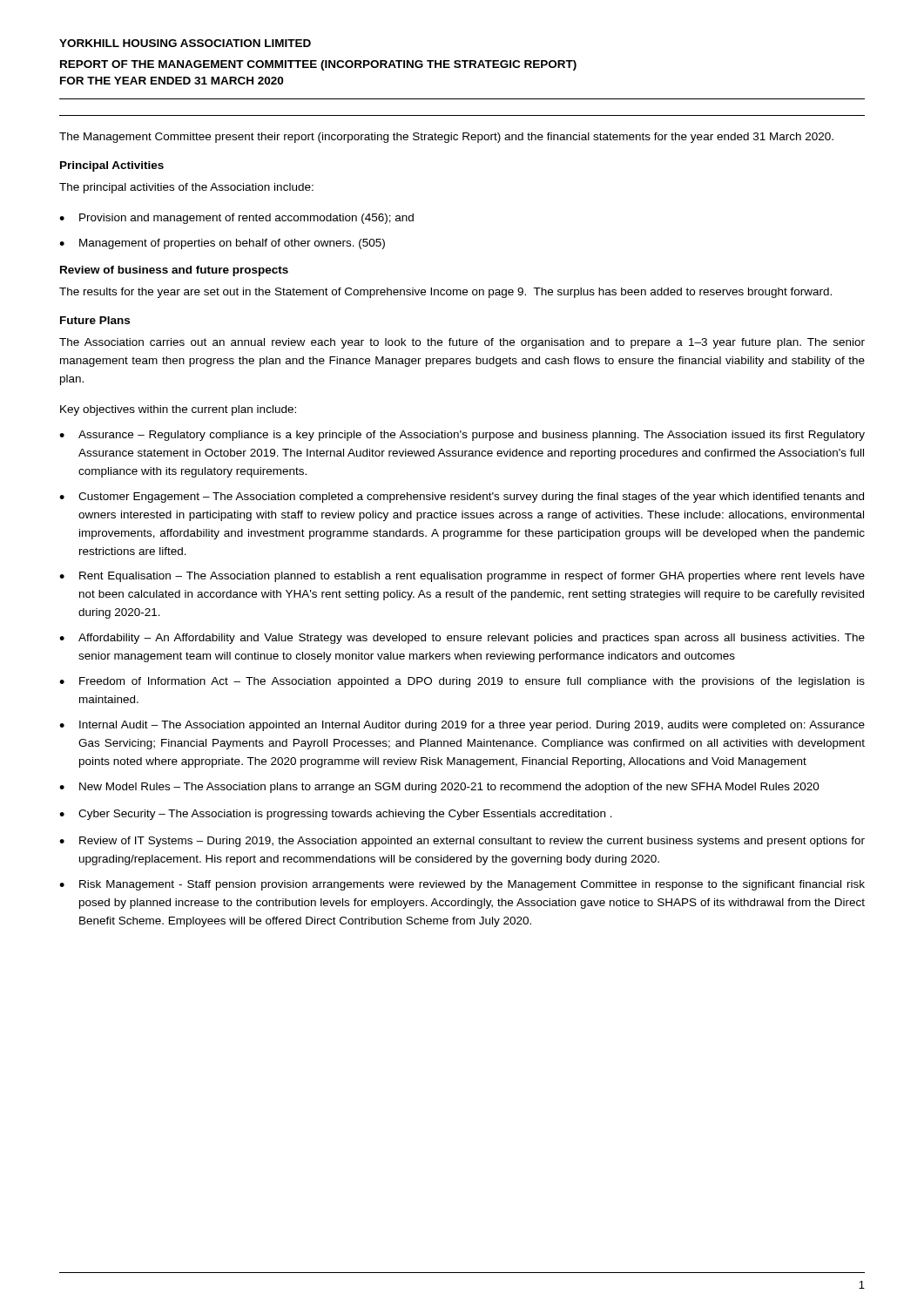This screenshot has height=1307, width=924.
Task: Find the passage starting "• Cyber Security –"
Action: 462,815
